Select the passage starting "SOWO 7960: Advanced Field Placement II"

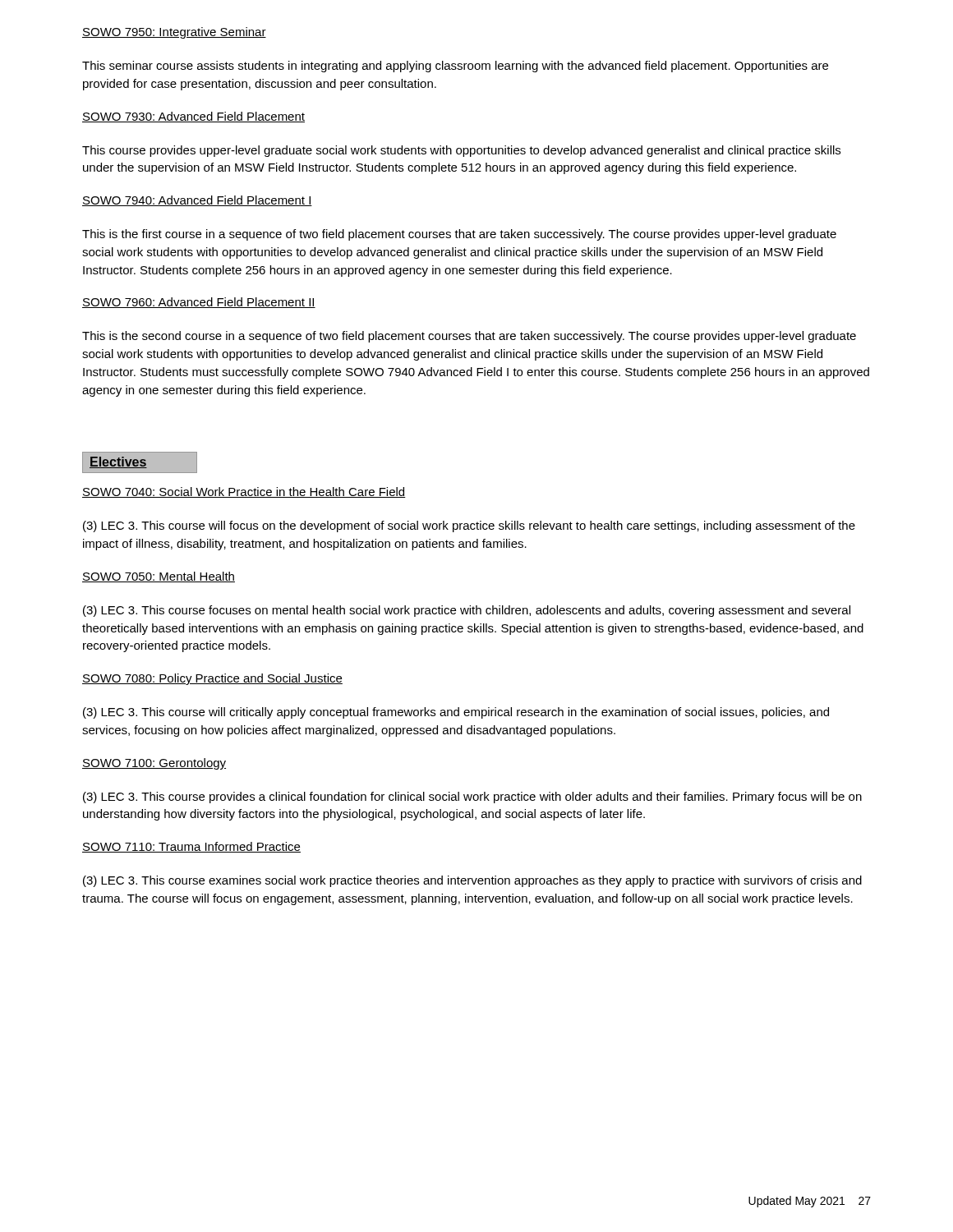coord(199,302)
